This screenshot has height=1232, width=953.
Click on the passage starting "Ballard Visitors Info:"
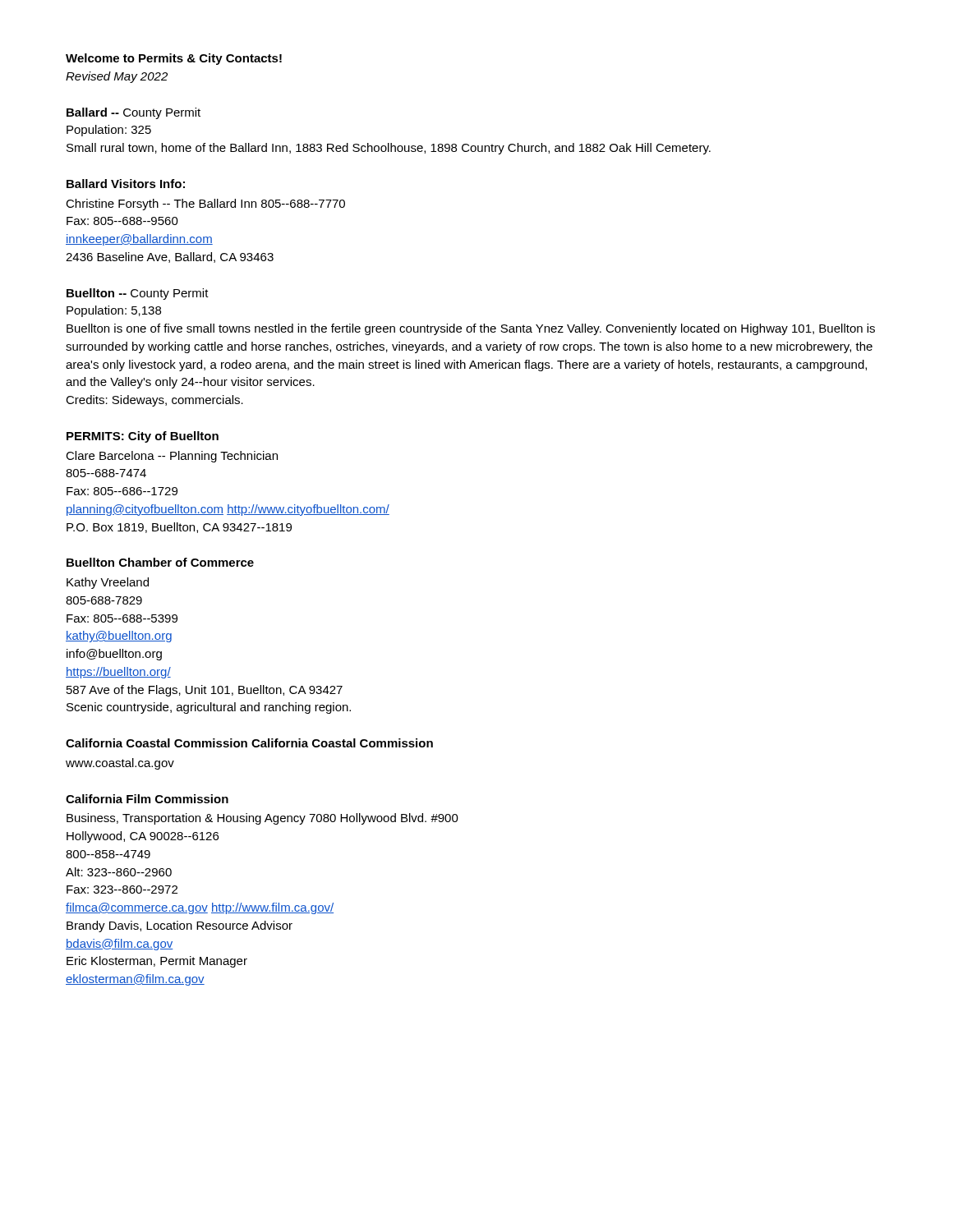[x=126, y=184]
